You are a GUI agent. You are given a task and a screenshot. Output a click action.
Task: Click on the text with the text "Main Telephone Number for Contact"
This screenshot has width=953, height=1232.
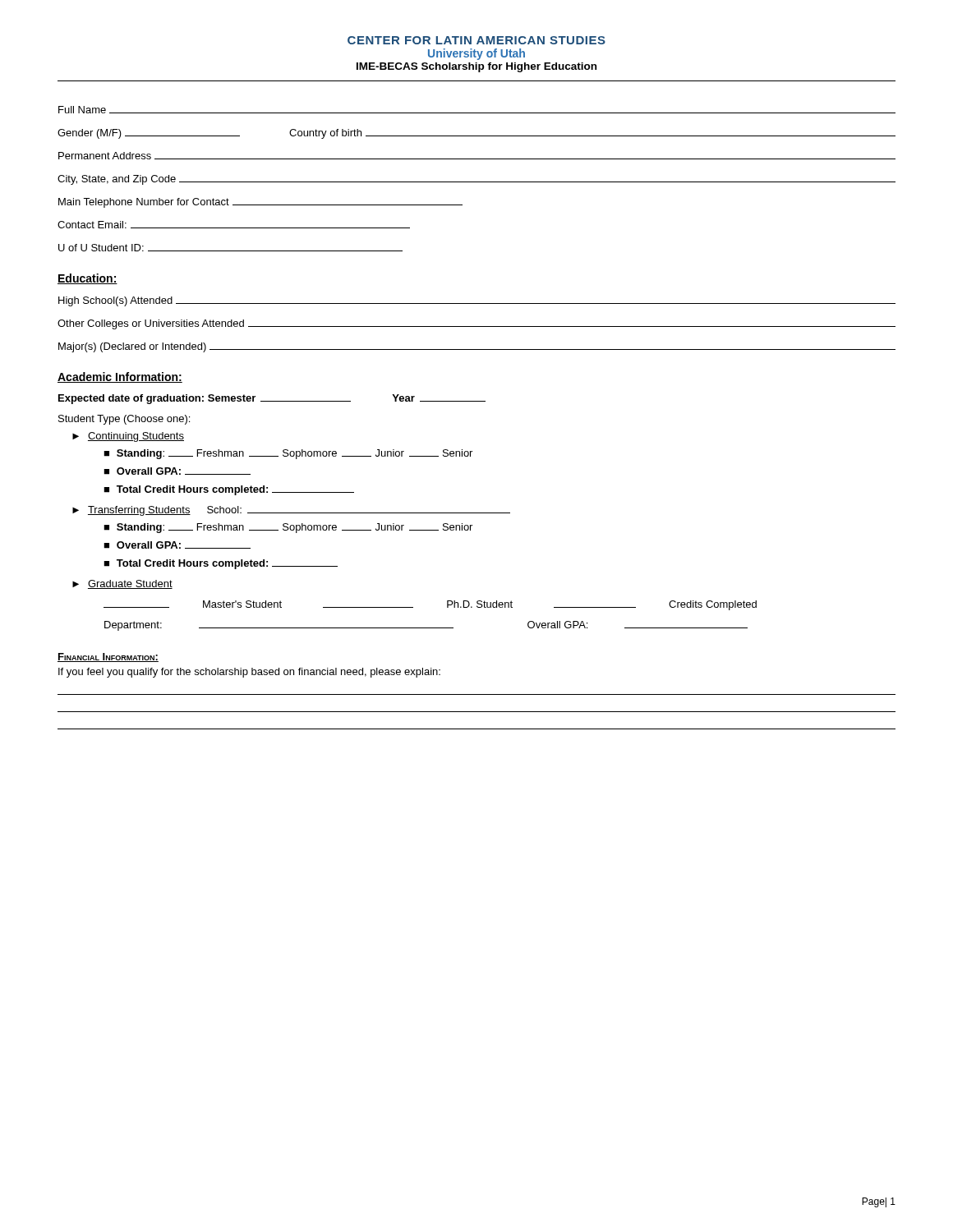pos(260,200)
